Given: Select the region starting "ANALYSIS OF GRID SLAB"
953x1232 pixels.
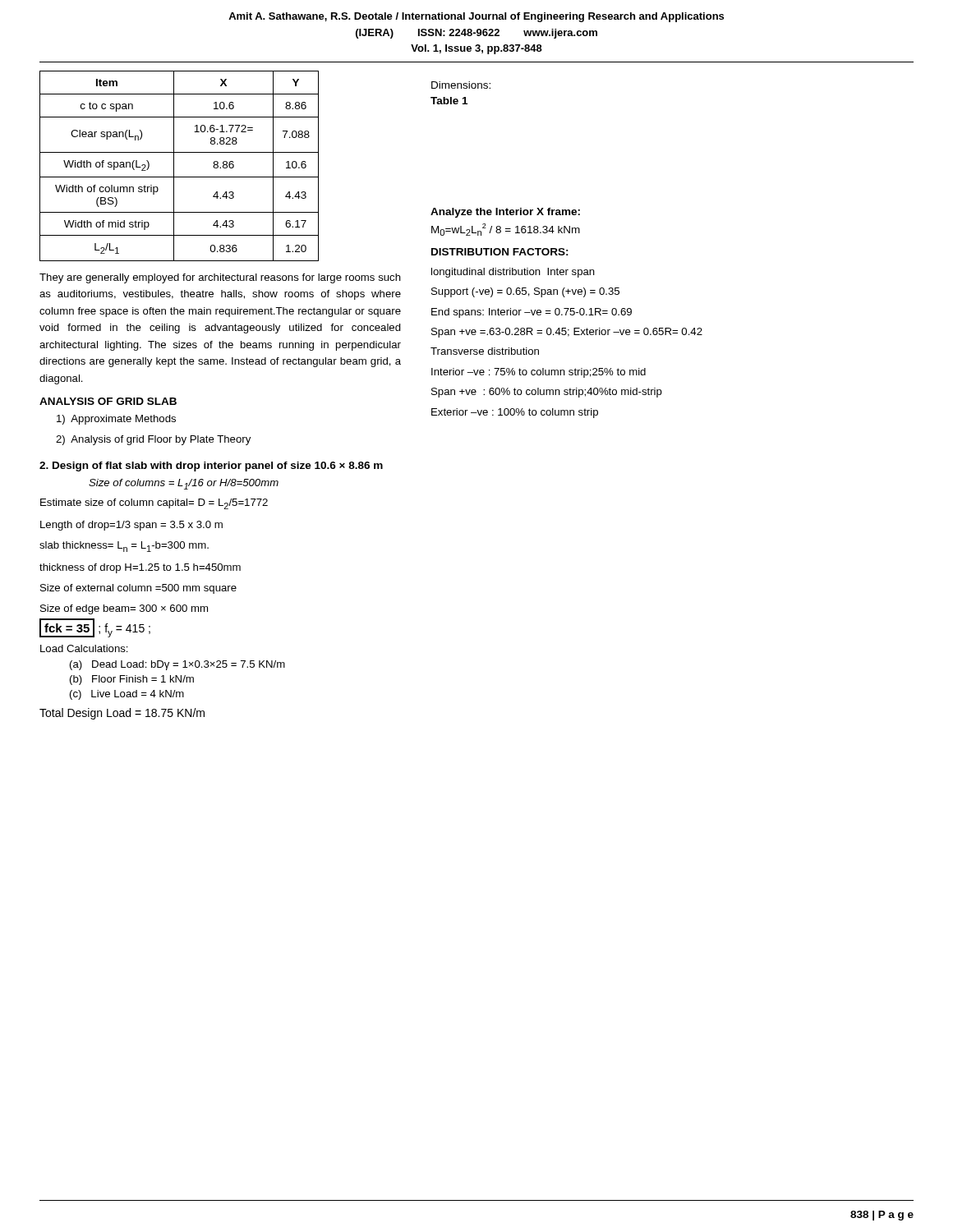Looking at the screenshot, I should pos(108,401).
